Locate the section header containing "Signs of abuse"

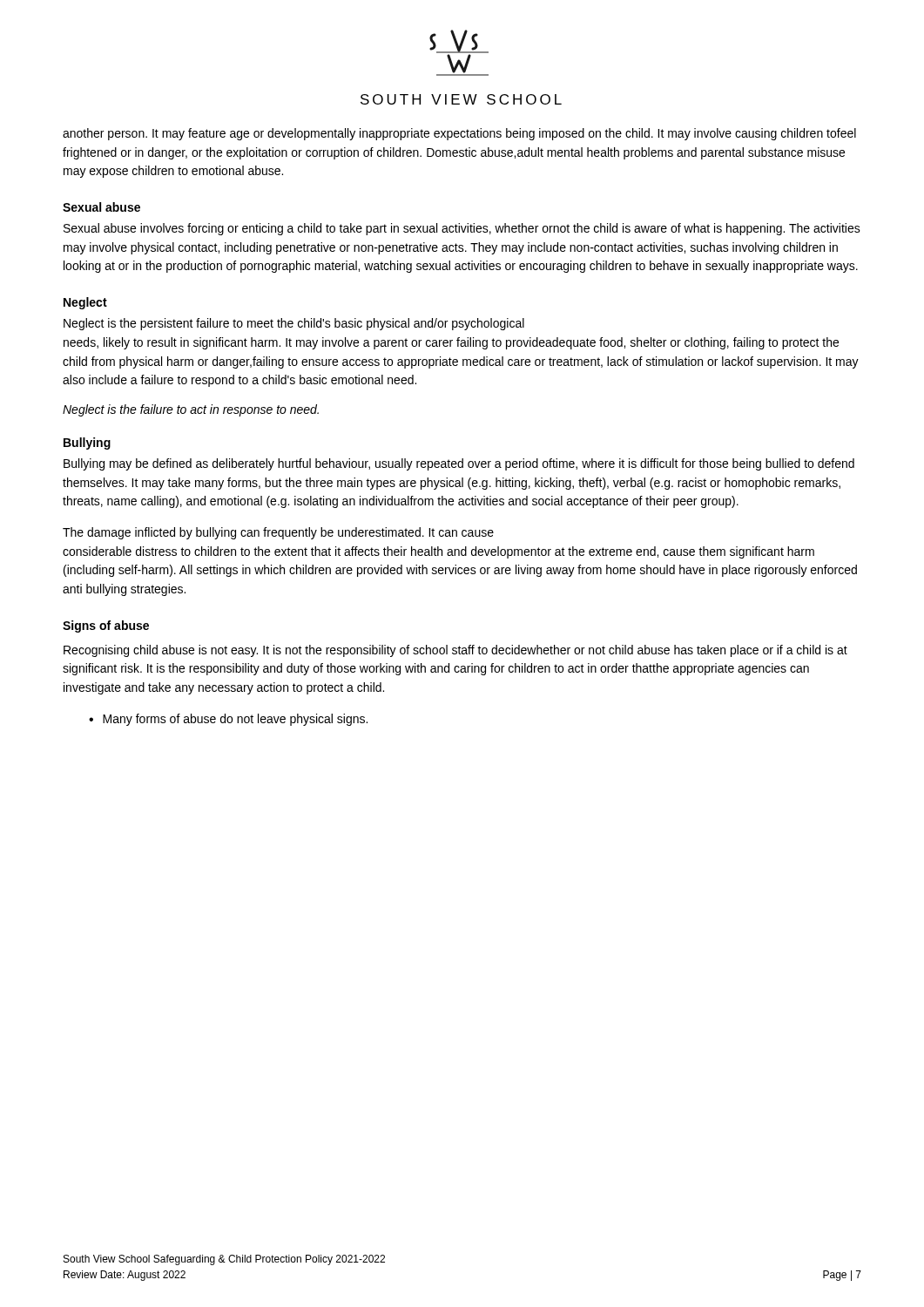point(106,625)
